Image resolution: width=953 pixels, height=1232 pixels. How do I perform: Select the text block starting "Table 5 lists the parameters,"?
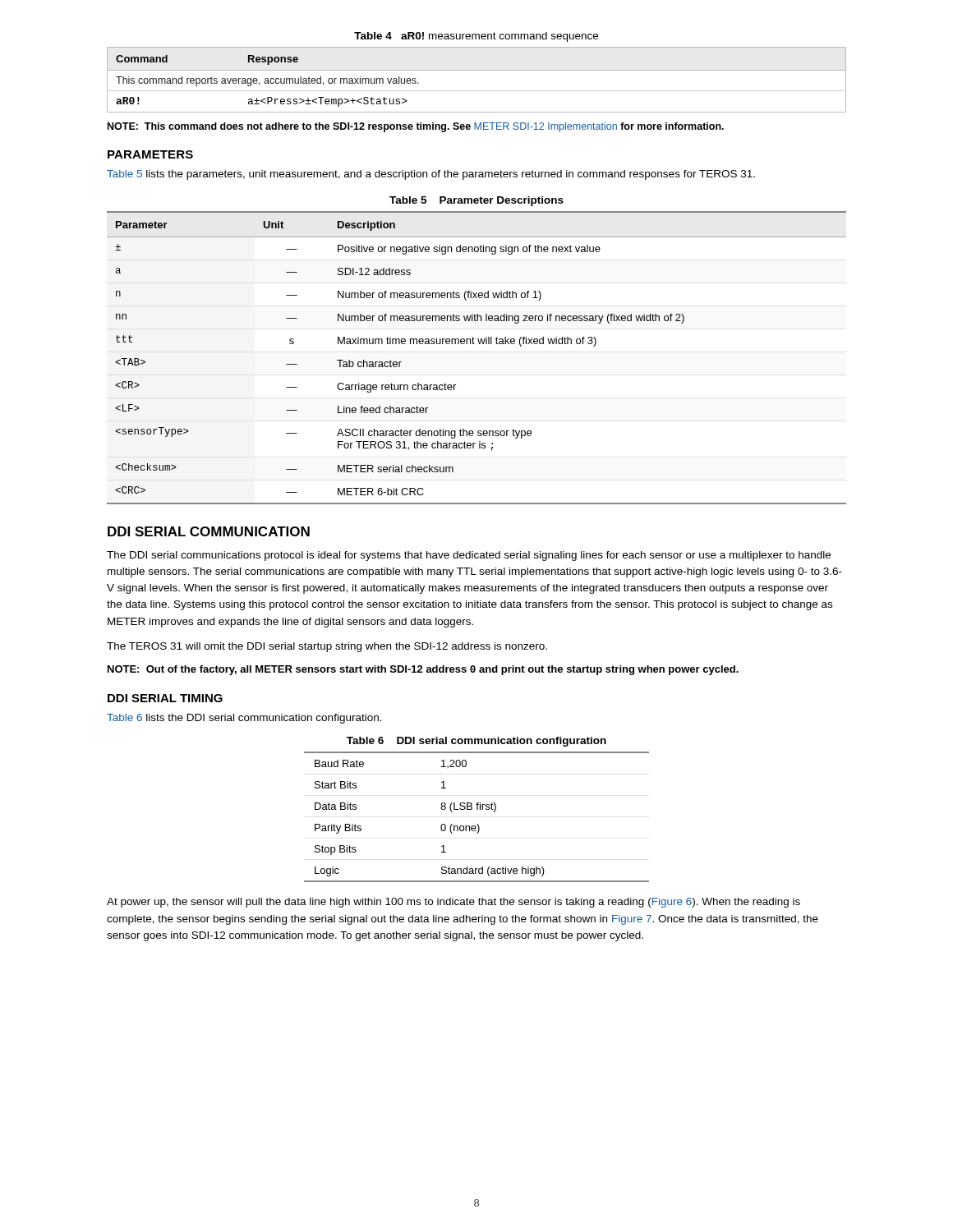point(431,174)
